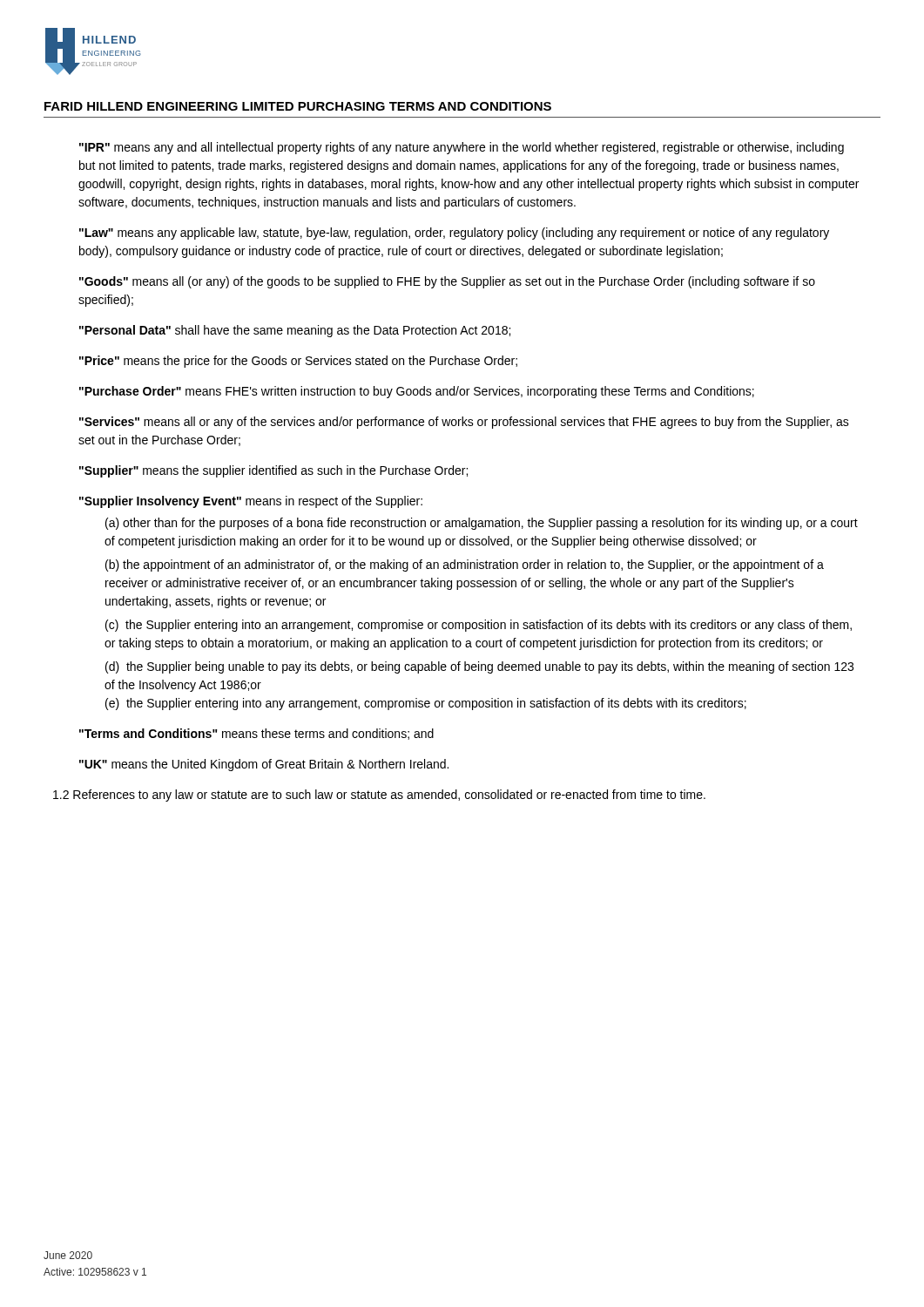
Task: Click on the text block that reads ""Purchase Order" means"
Action: click(x=417, y=391)
